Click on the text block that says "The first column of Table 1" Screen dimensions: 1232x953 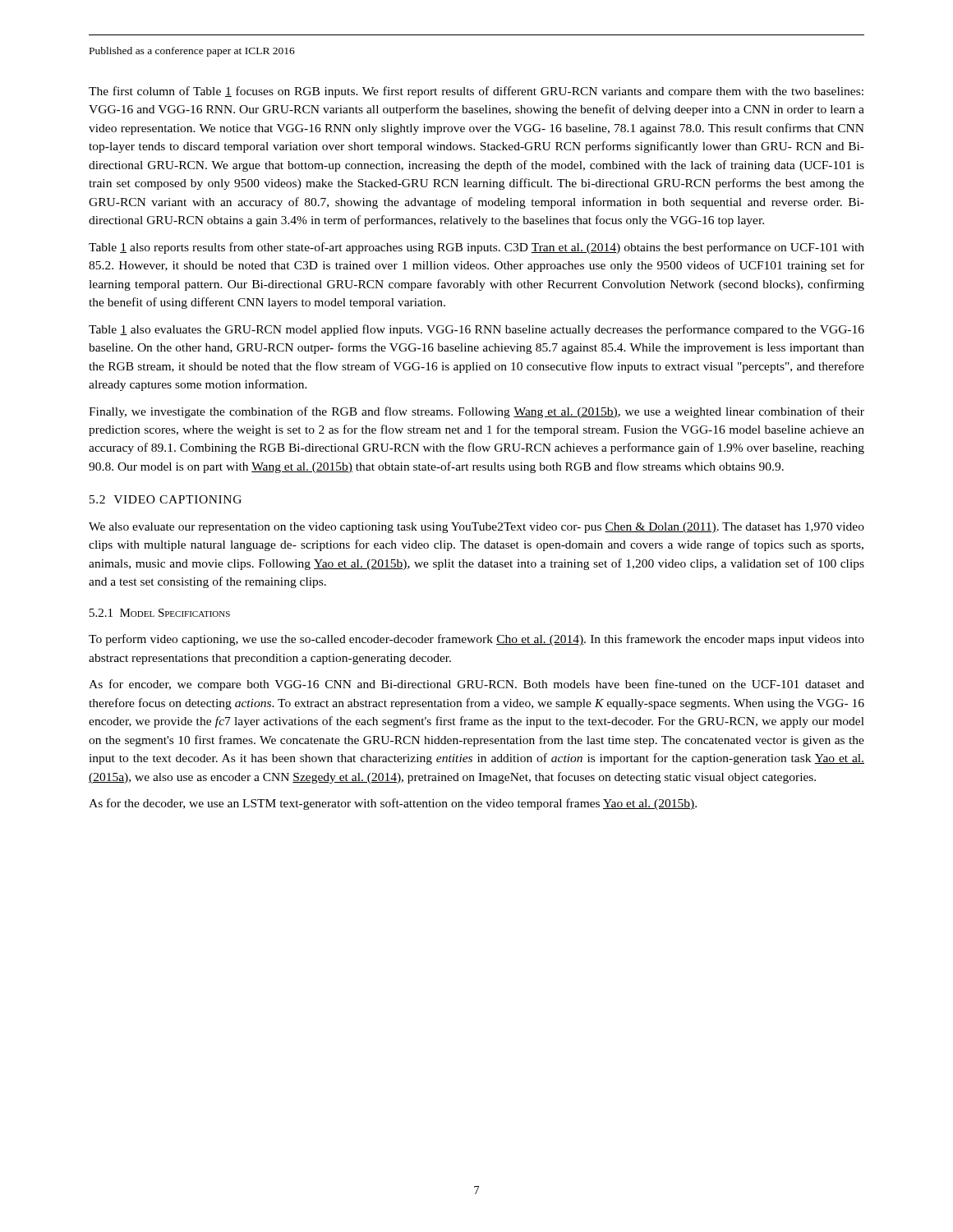pos(476,156)
